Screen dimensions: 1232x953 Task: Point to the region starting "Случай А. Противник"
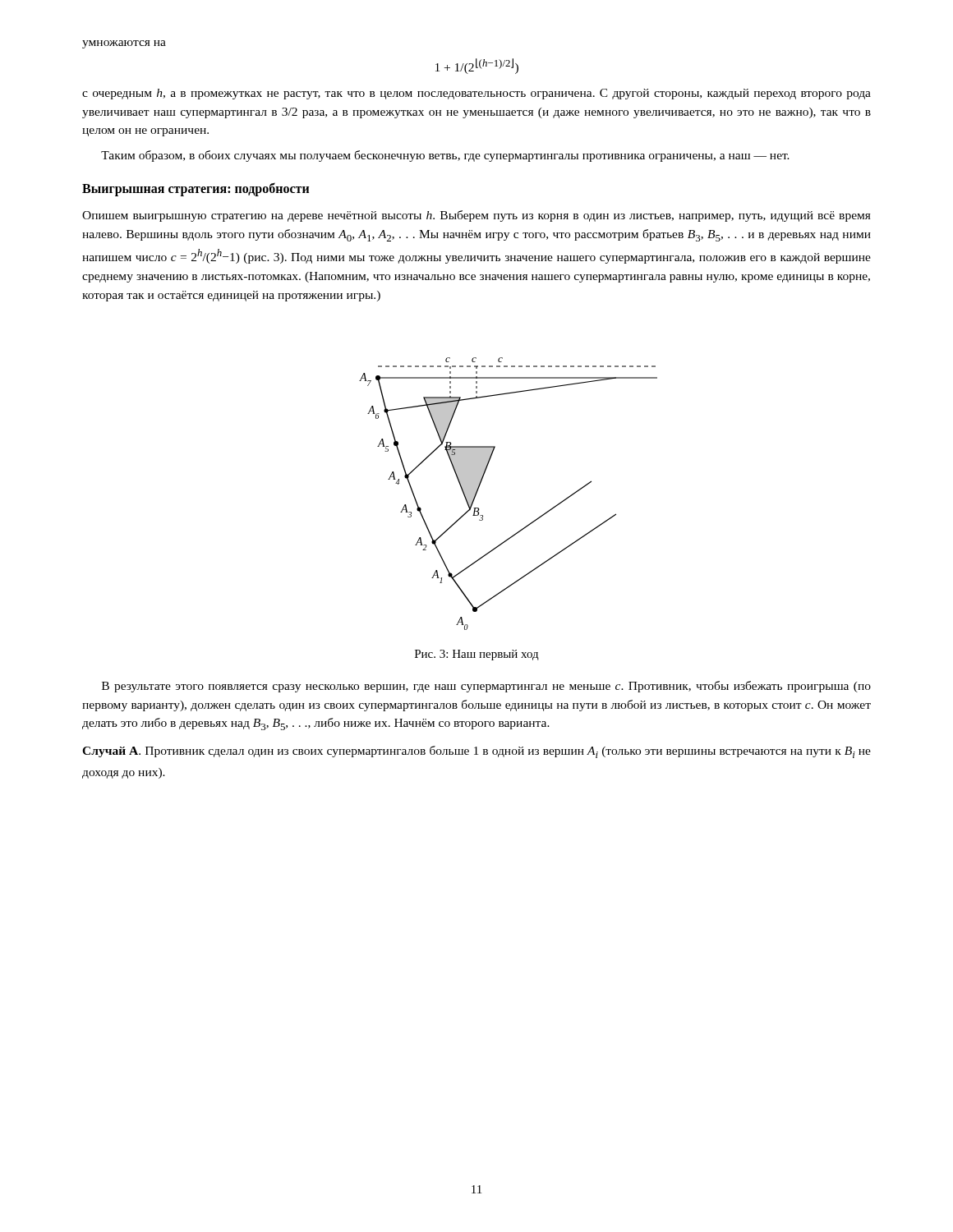476,761
